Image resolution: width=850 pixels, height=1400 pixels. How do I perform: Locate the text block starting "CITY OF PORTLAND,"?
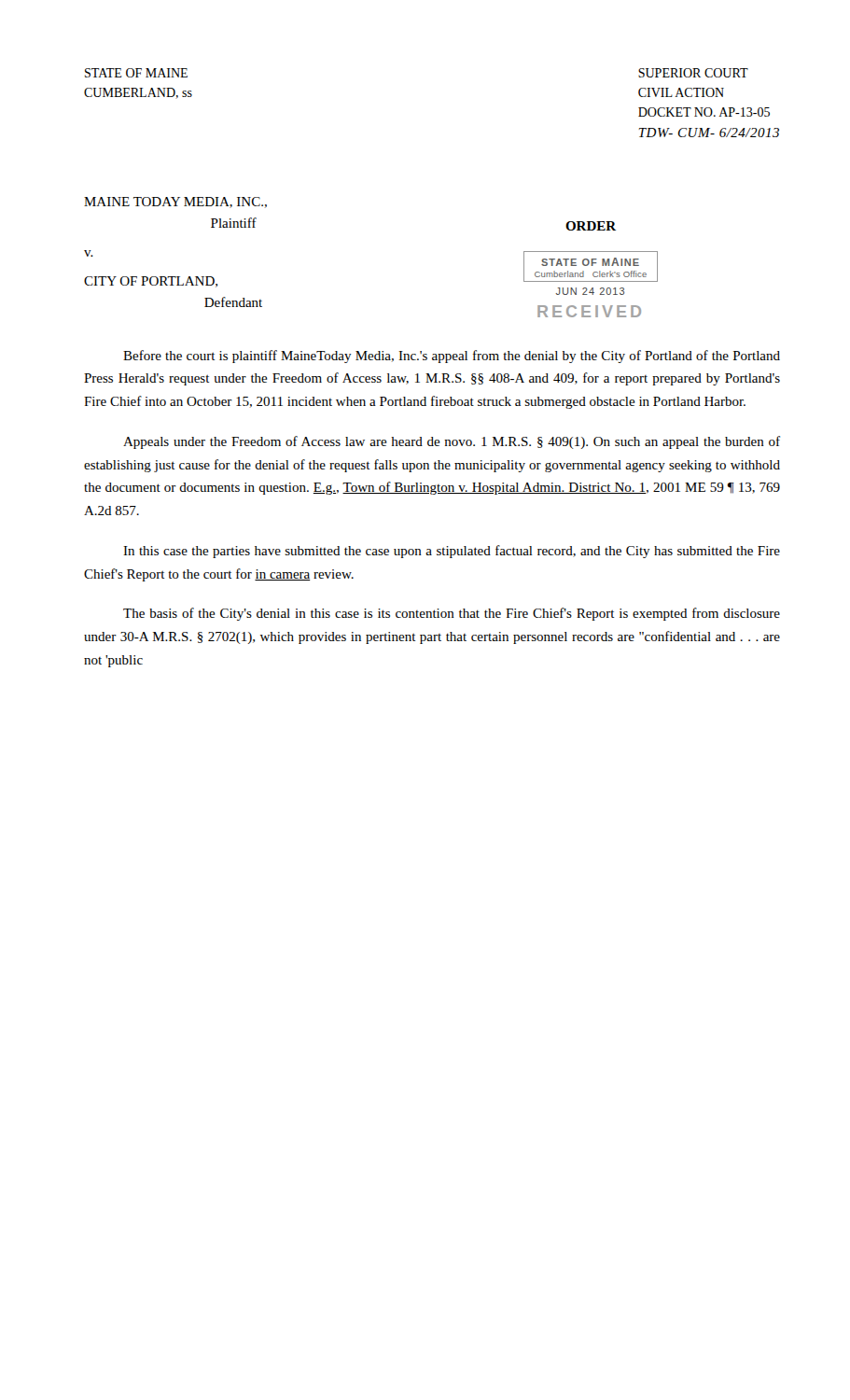151,280
